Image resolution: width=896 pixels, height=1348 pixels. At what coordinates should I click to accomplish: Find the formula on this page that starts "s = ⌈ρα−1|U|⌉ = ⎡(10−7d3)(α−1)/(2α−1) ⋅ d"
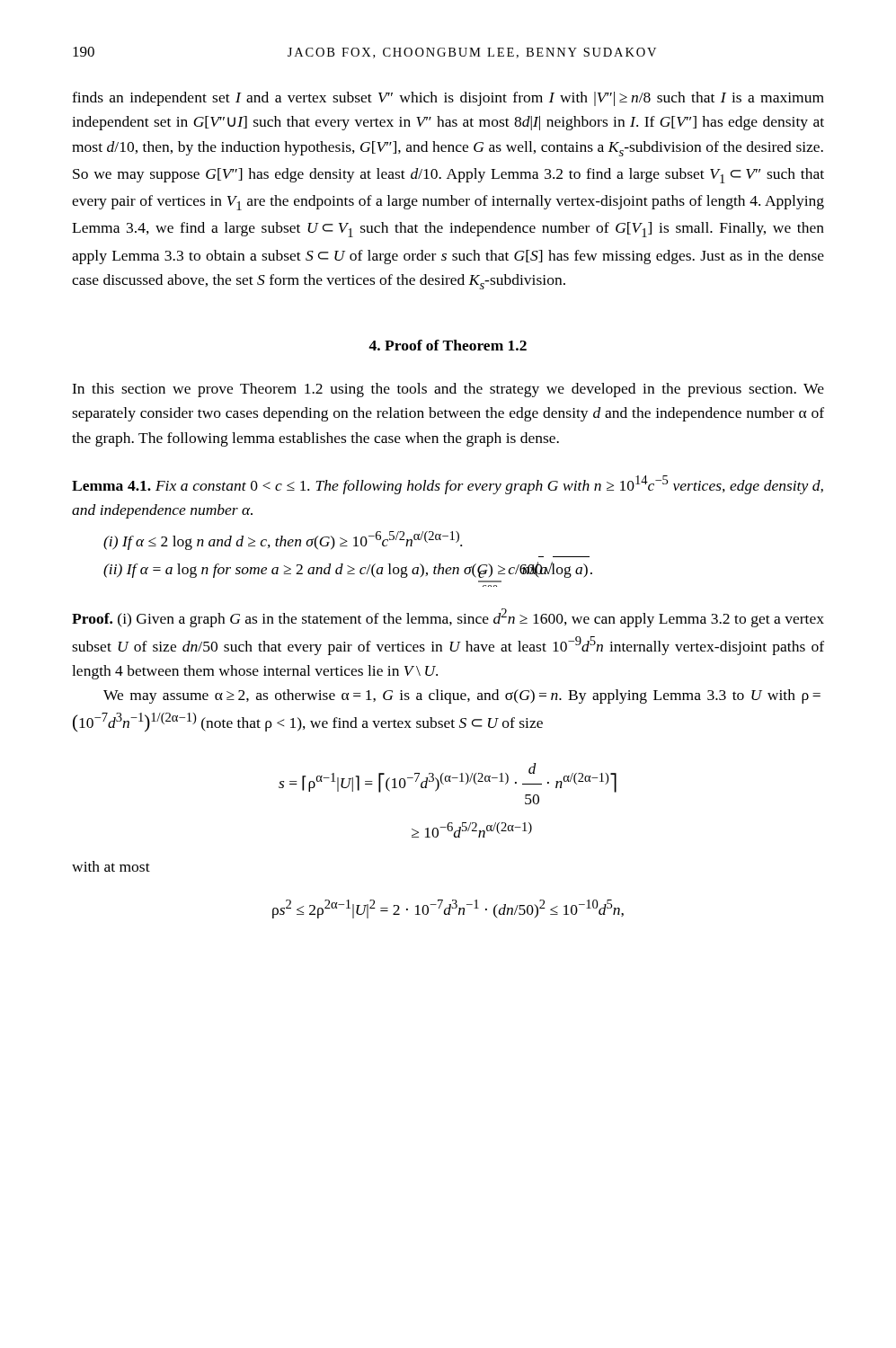click(x=448, y=778)
